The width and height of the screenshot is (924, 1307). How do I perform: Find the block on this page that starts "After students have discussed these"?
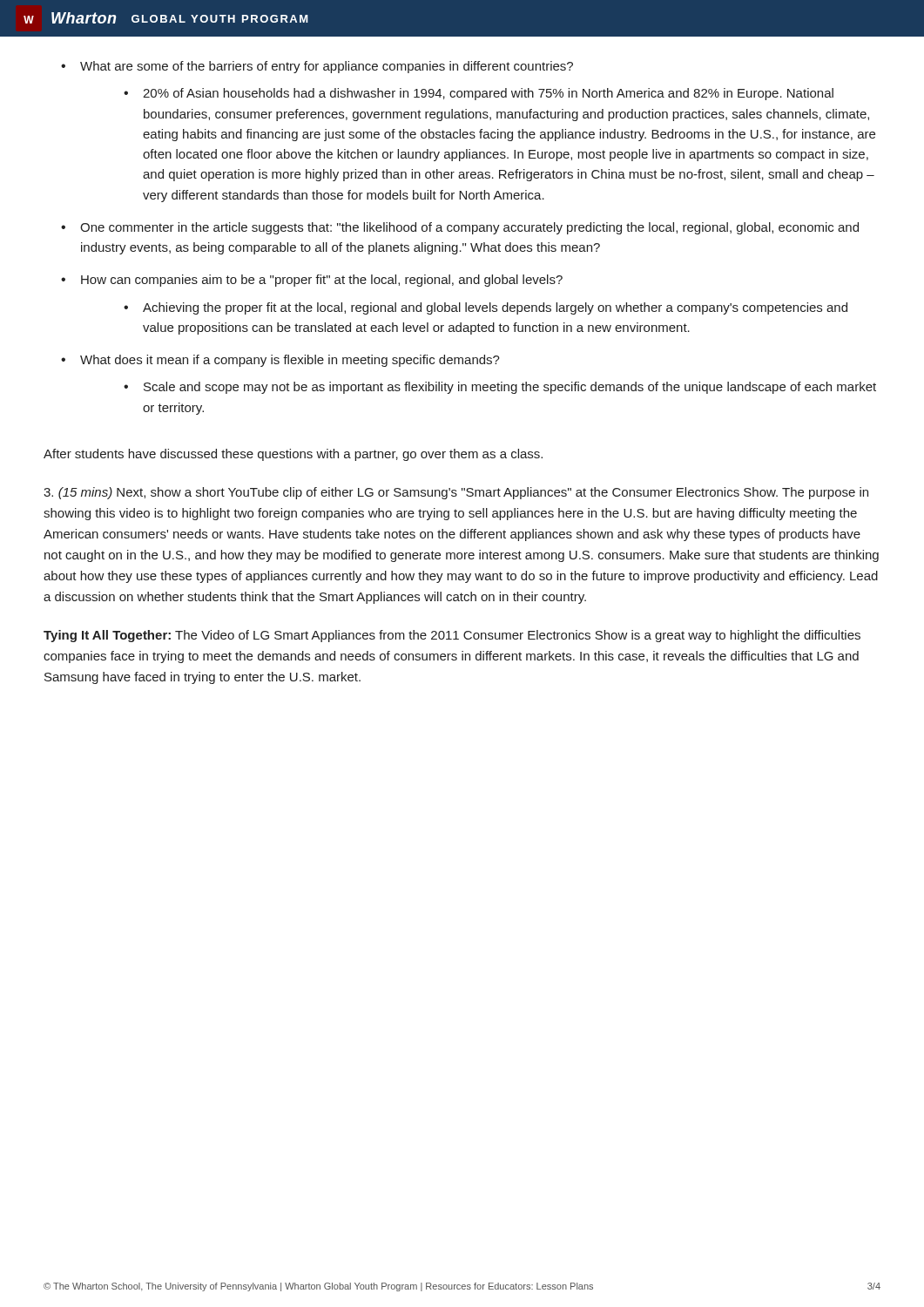[x=294, y=453]
